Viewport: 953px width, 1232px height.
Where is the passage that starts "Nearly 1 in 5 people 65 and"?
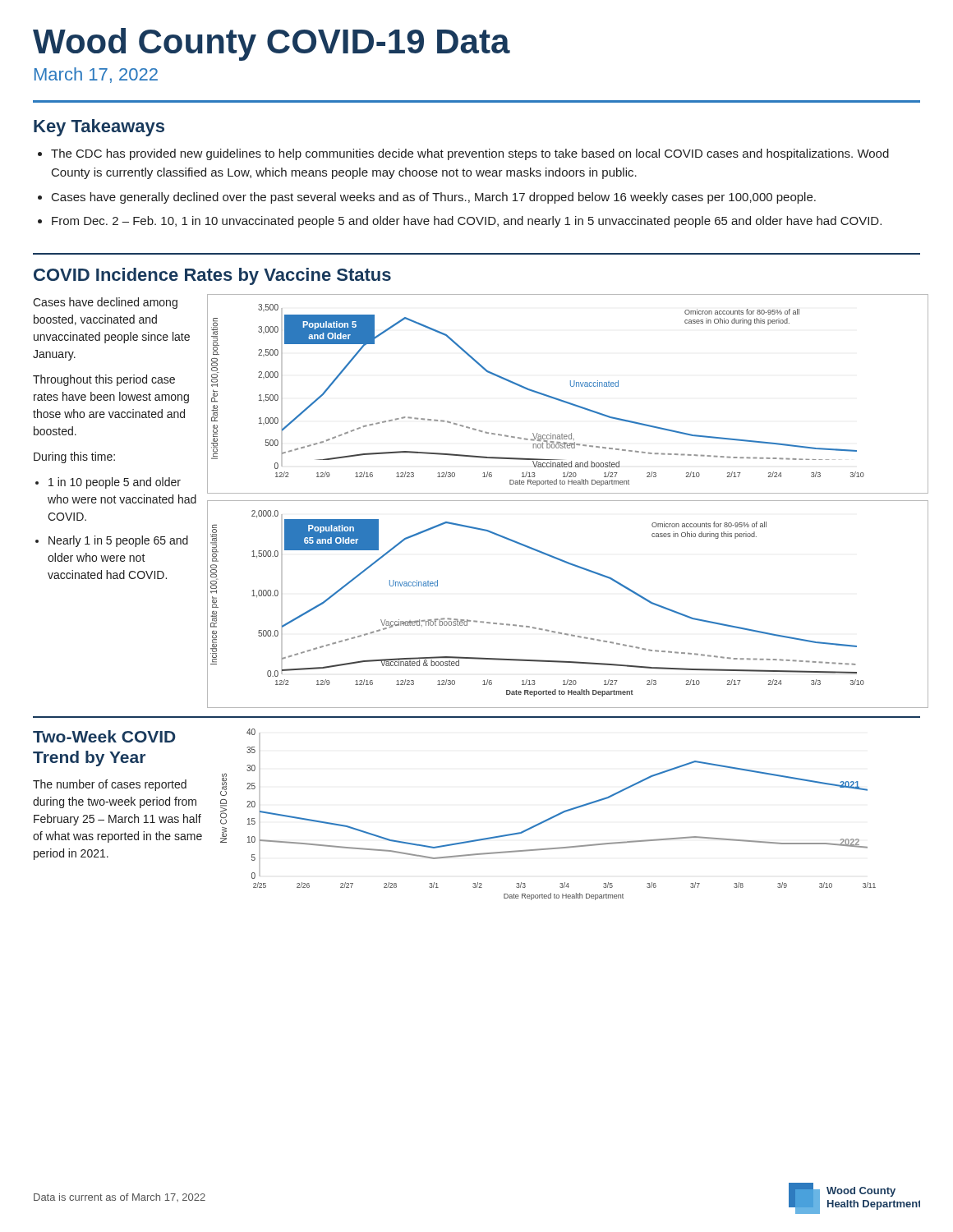point(118,558)
